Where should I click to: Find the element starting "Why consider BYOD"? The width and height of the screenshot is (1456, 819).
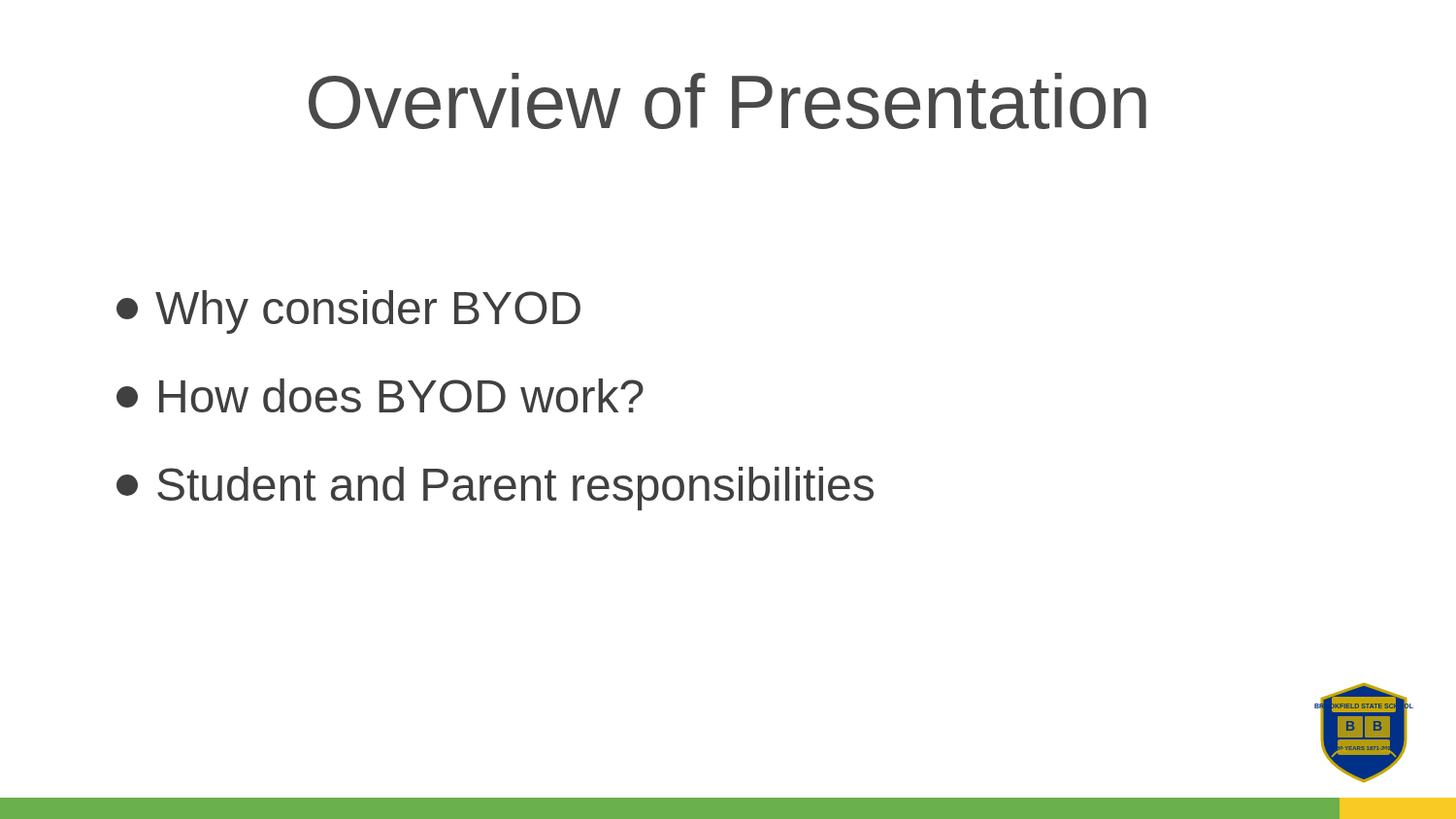[x=350, y=308]
